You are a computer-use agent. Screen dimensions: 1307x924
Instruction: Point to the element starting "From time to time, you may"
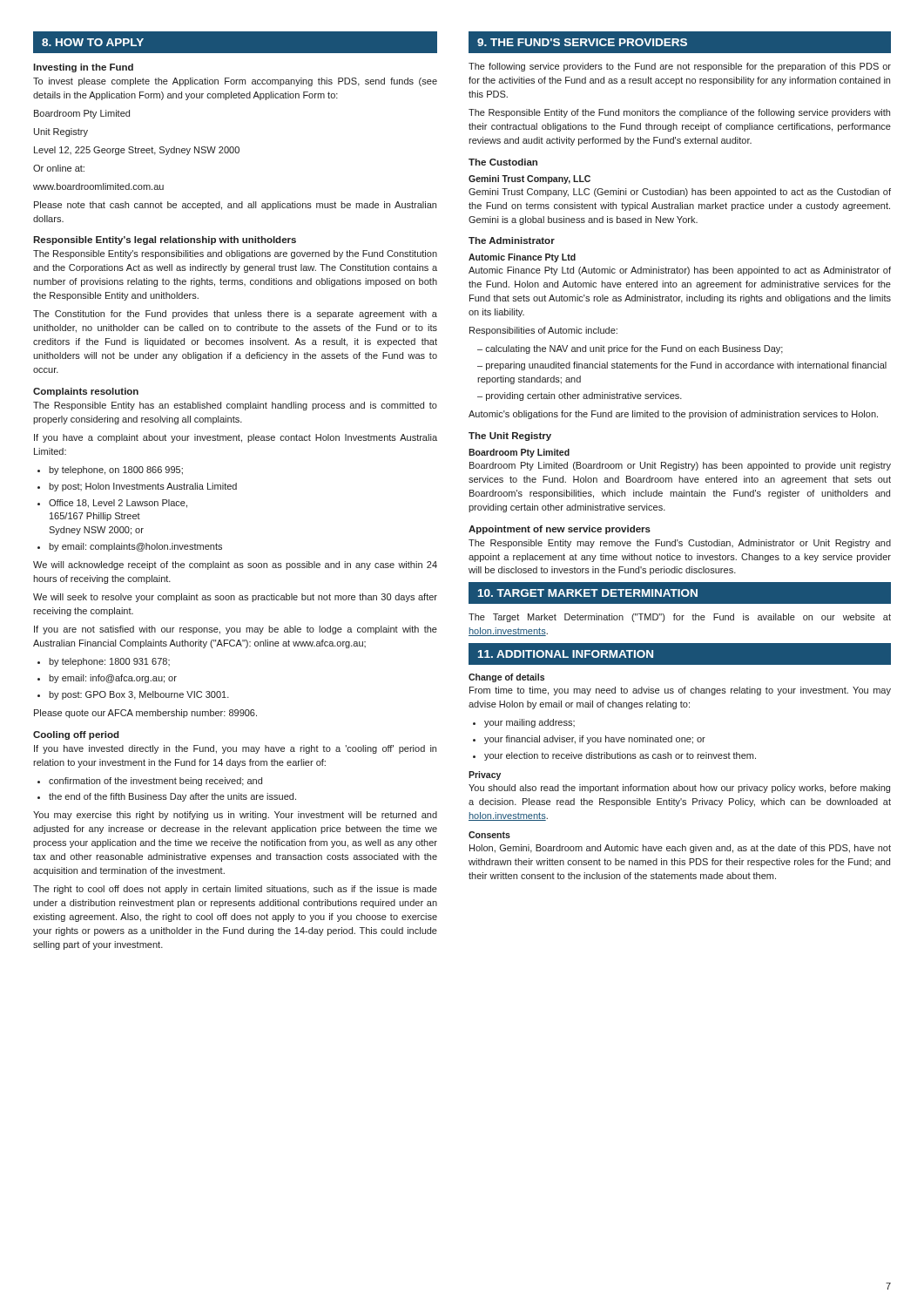[x=680, y=698]
